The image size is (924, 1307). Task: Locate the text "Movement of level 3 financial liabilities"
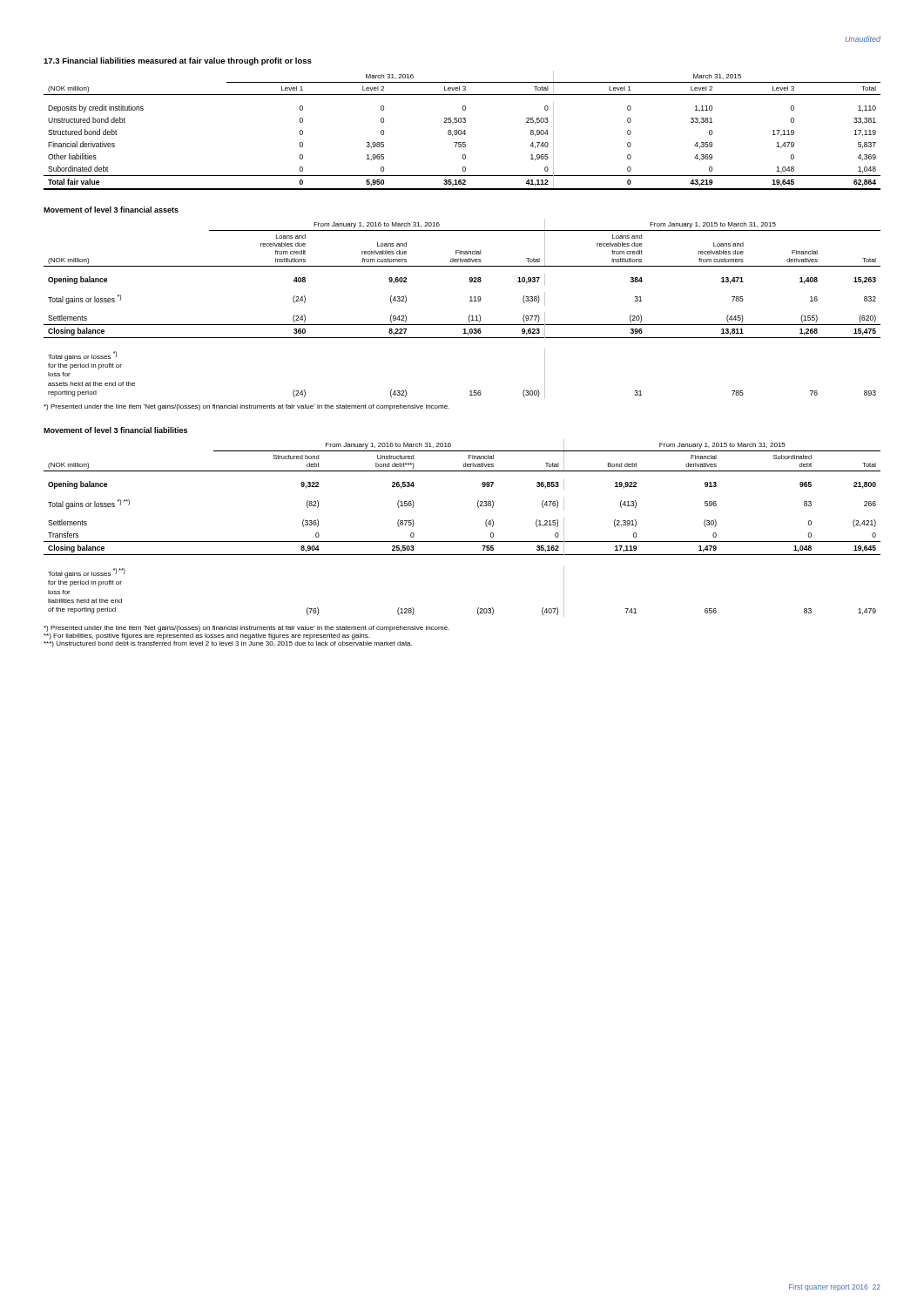click(x=116, y=431)
